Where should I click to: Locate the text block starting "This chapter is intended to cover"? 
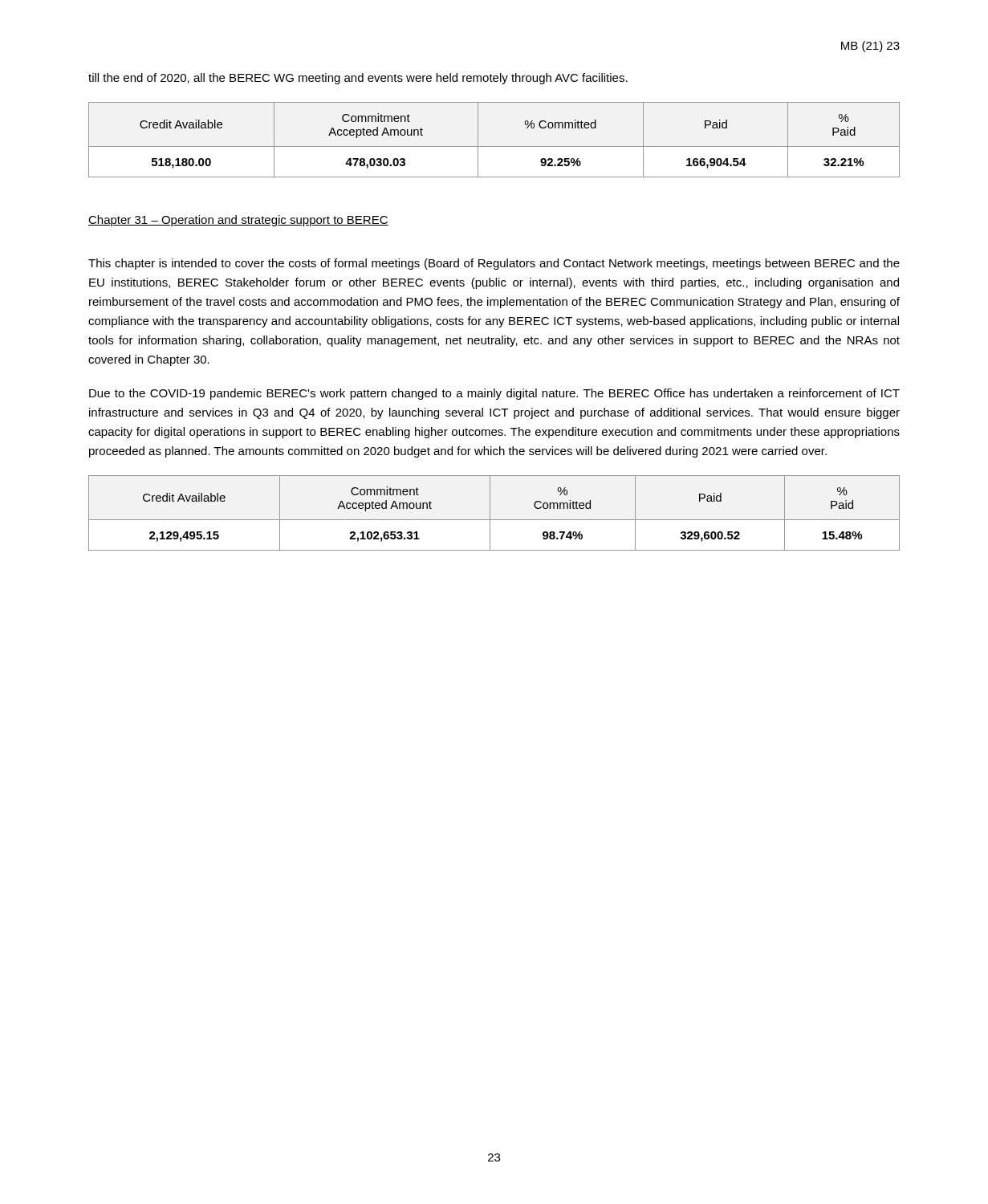click(494, 311)
